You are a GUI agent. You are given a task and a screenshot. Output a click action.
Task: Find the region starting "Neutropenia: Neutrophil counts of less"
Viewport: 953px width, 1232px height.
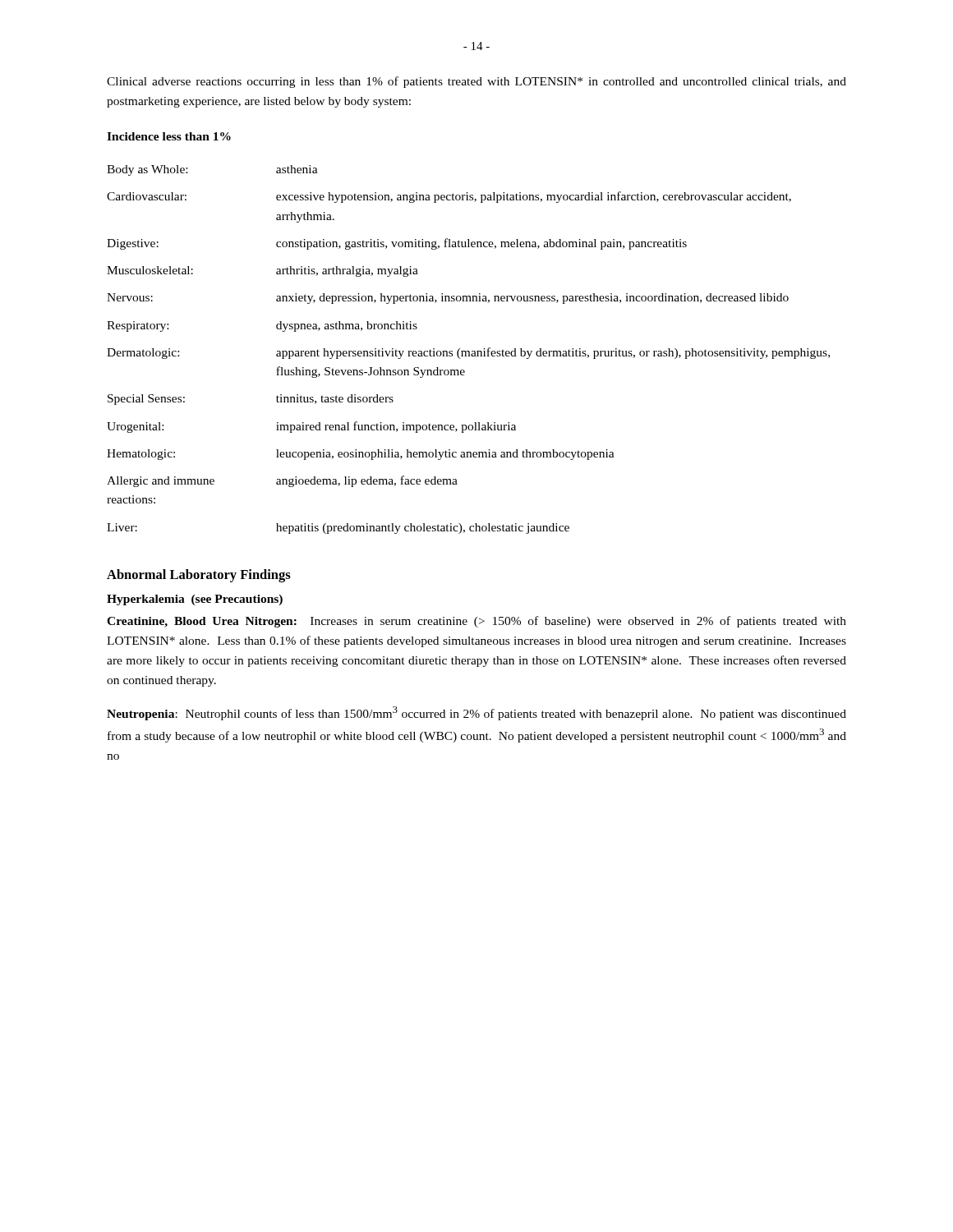(476, 733)
